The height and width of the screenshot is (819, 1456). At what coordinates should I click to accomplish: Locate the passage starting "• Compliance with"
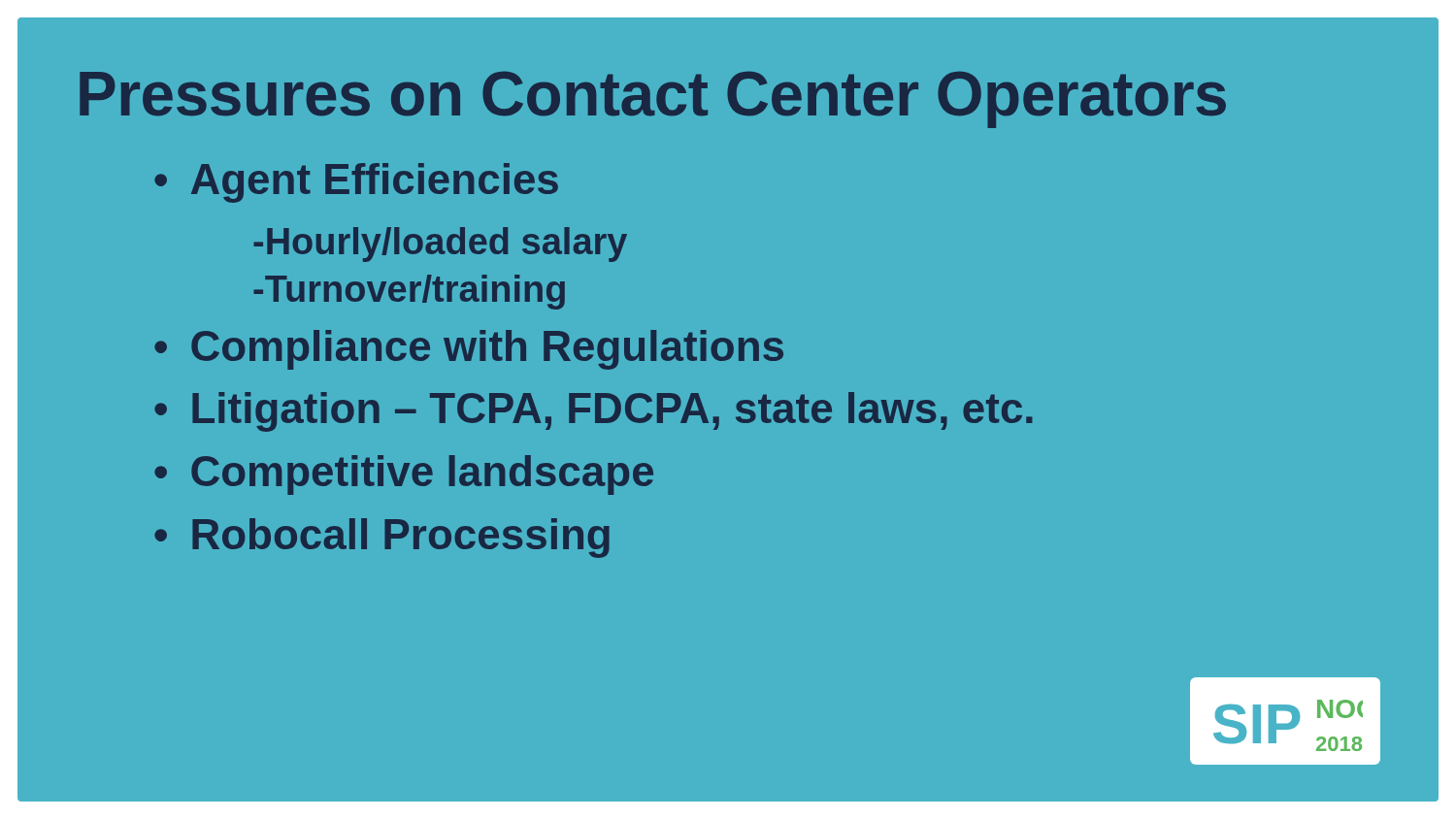[x=469, y=346]
